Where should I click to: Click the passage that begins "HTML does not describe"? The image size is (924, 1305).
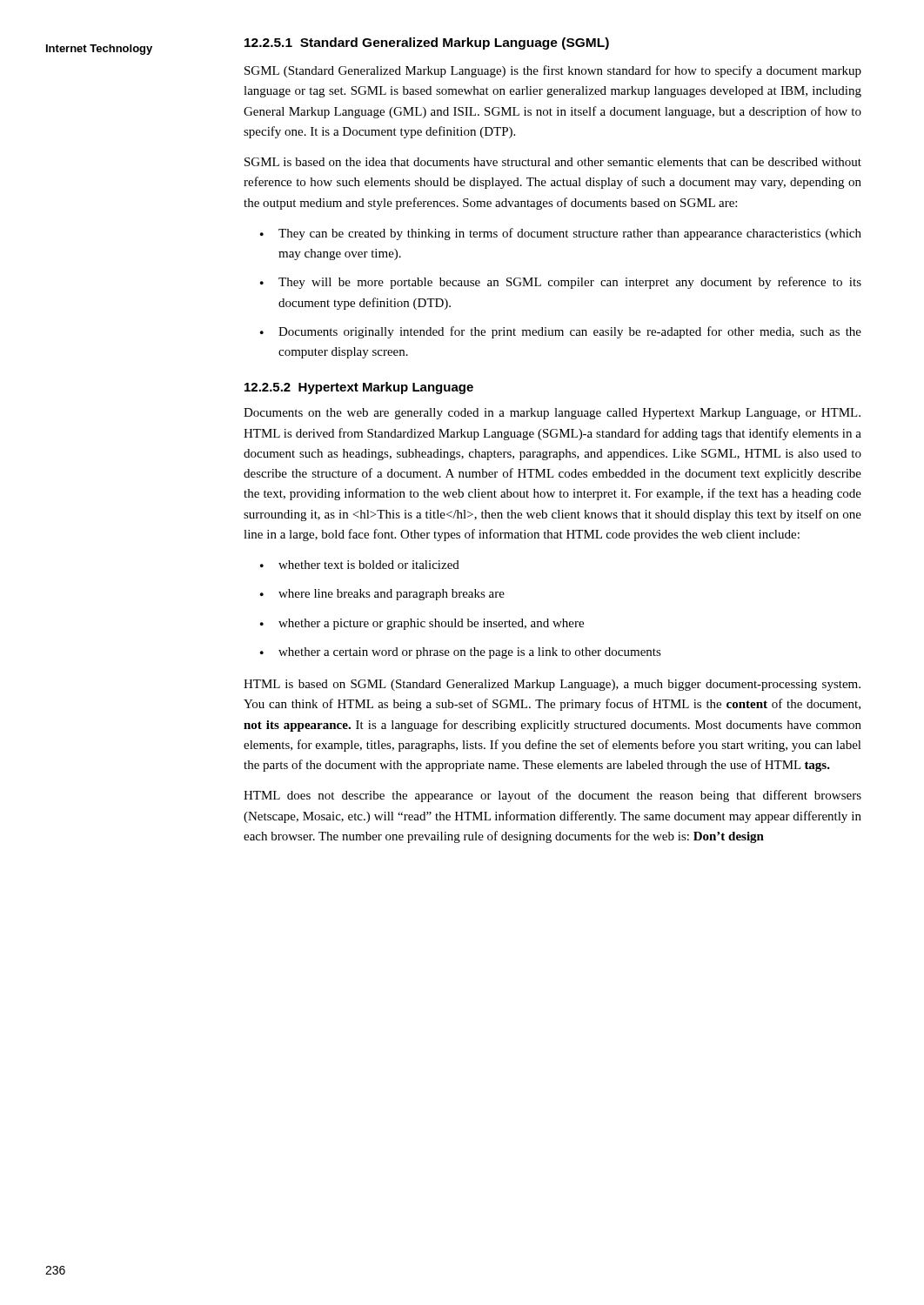coord(553,816)
